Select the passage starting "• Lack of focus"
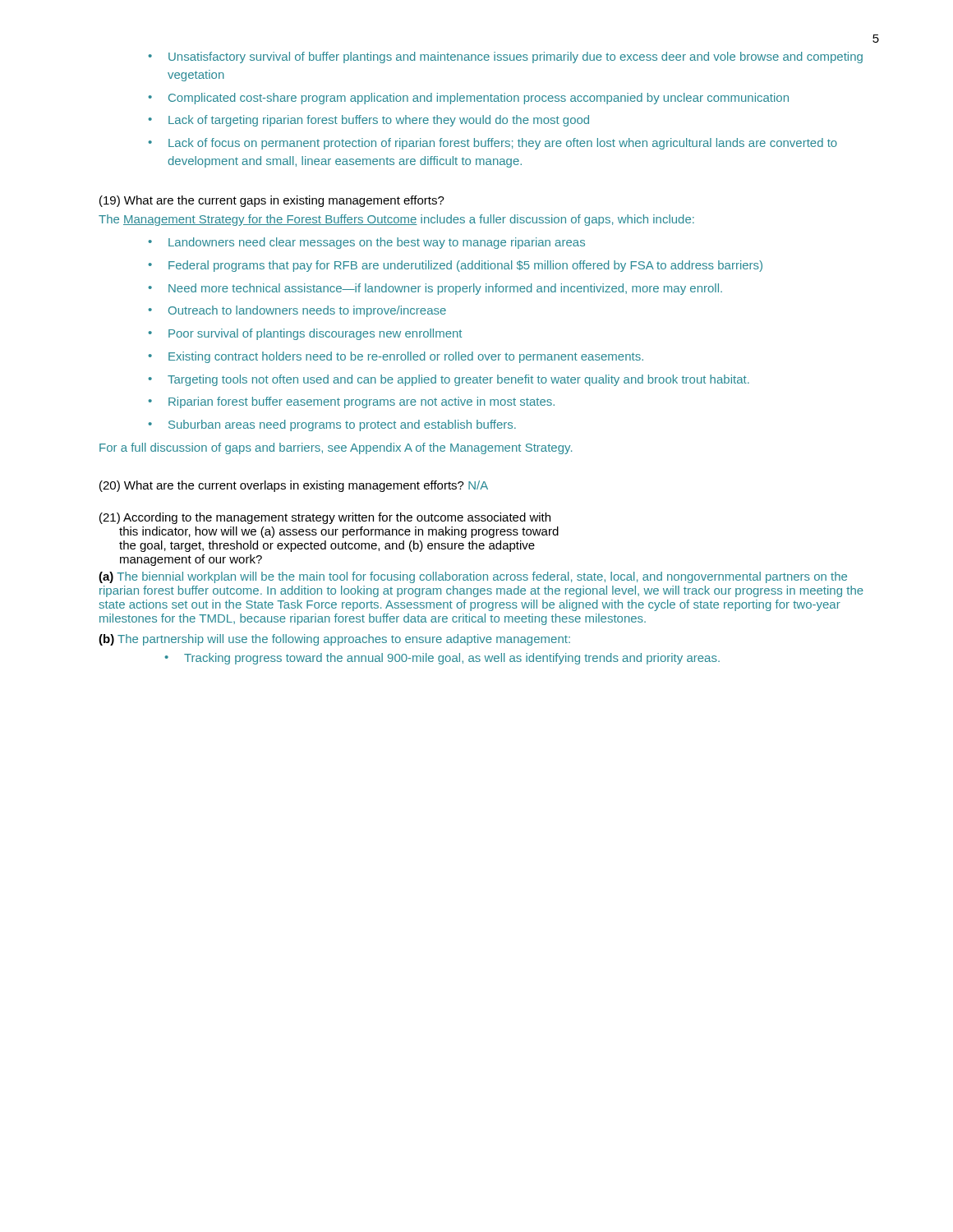953x1232 pixels. tap(513, 152)
